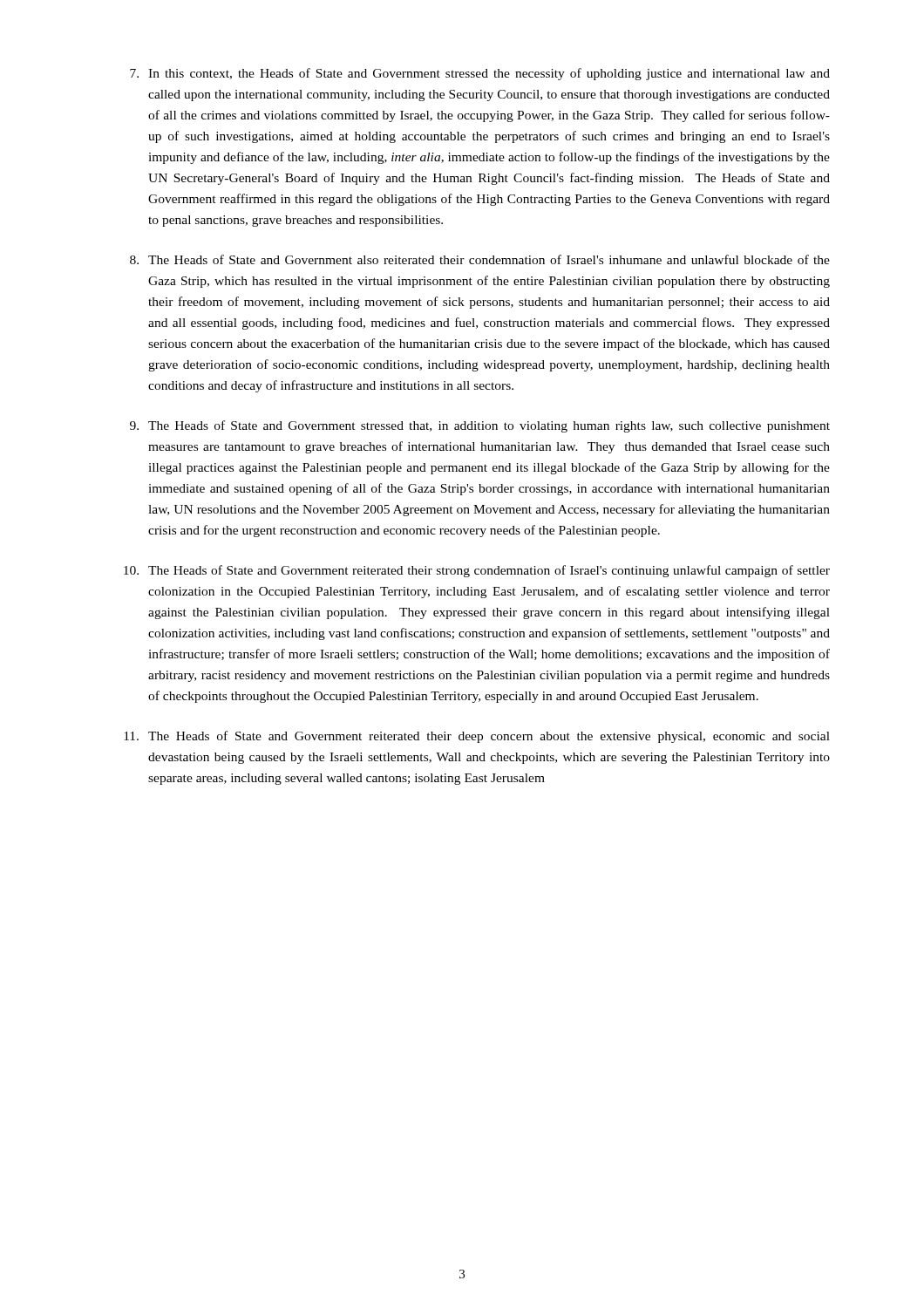The height and width of the screenshot is (1308, 924).
Task: Select the passage starting "10. The Heads of State and Government reiterated"
Action: (x=462, y=633)
